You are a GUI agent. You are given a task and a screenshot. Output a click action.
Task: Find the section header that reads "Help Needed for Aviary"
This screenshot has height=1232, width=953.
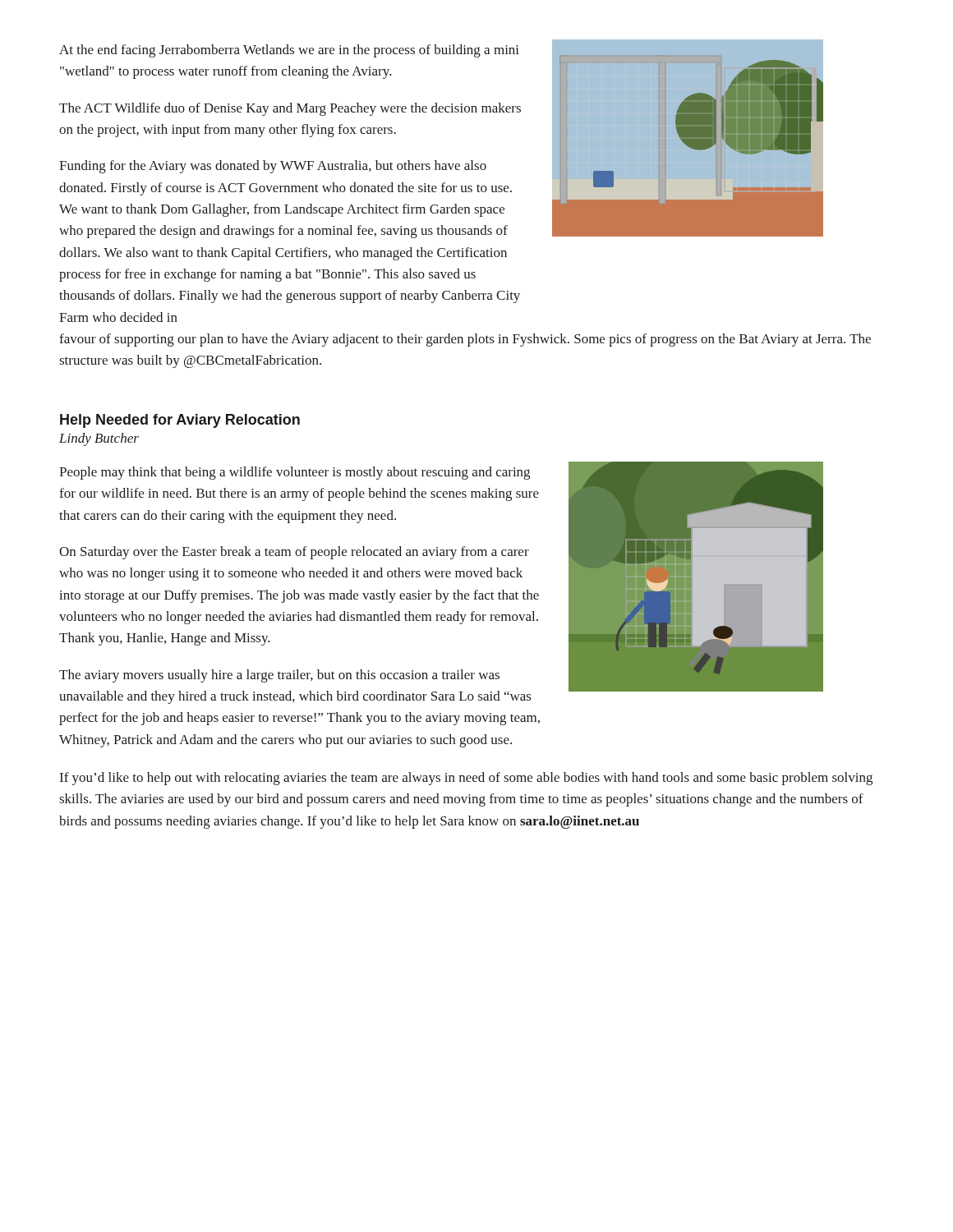tap(180, 420)
